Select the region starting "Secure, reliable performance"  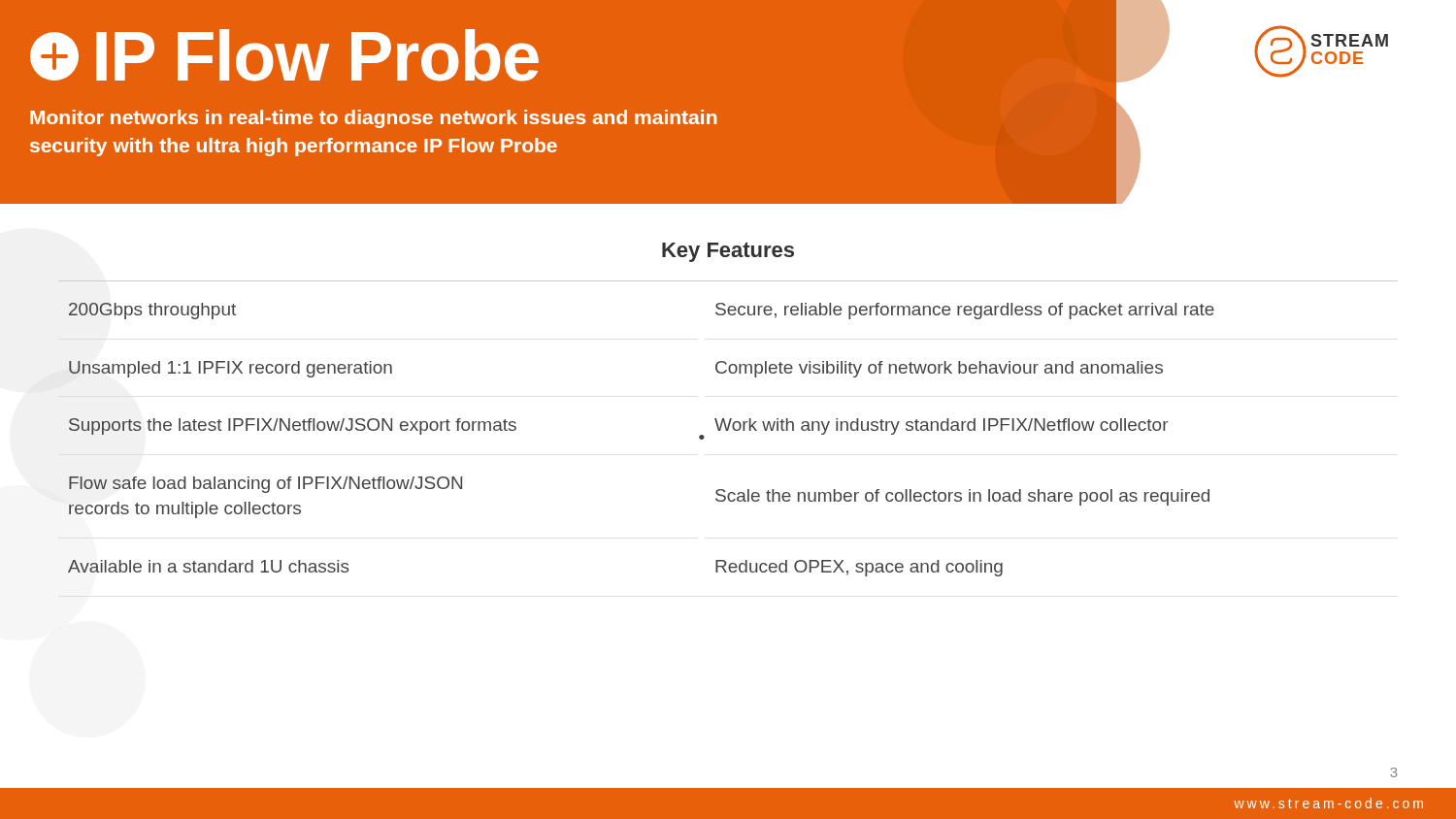point(965,309)
